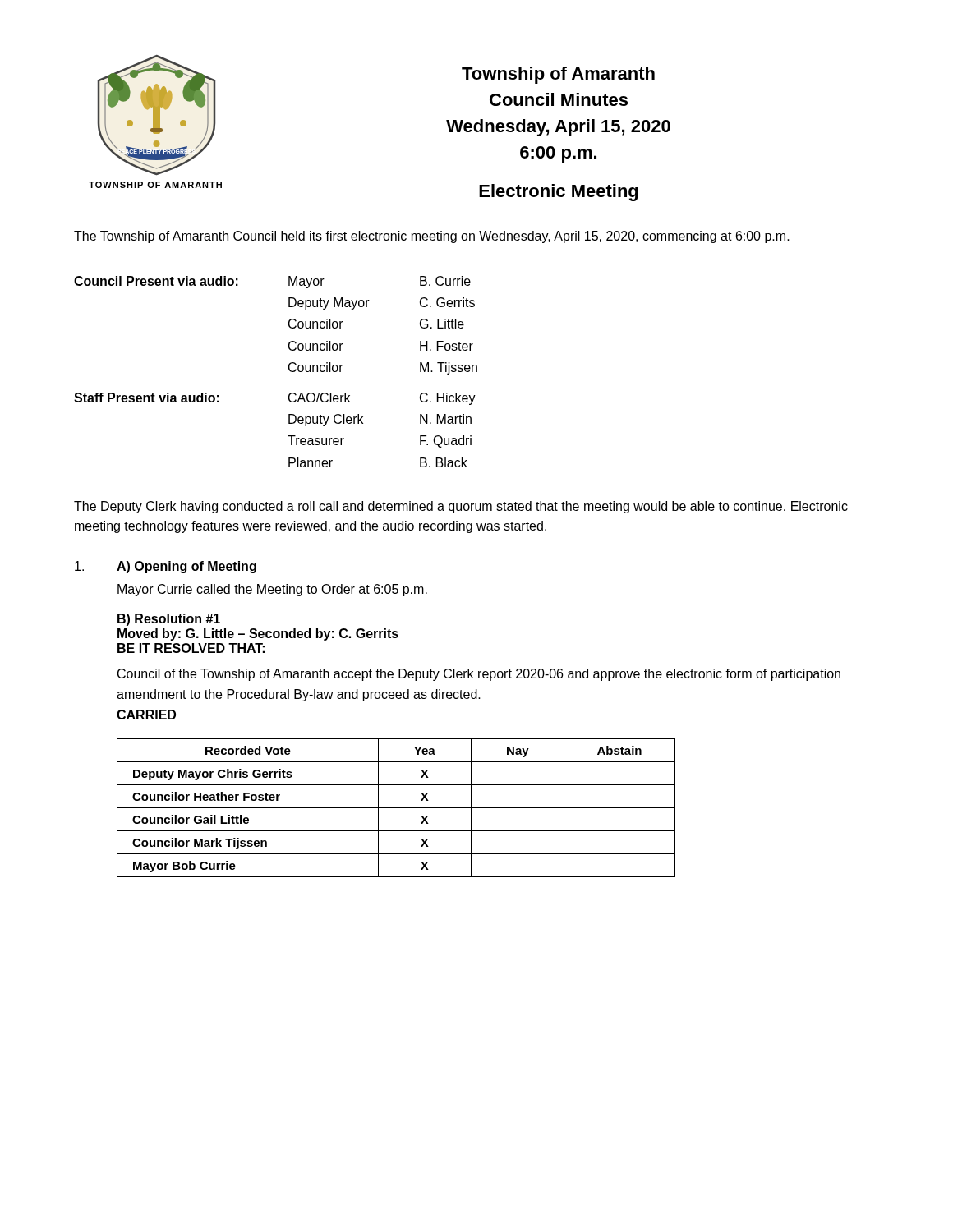Click on the table containing "Councilor Gail Little"
The height and width of the screenshot is (1232, 953).
[498, 808]
